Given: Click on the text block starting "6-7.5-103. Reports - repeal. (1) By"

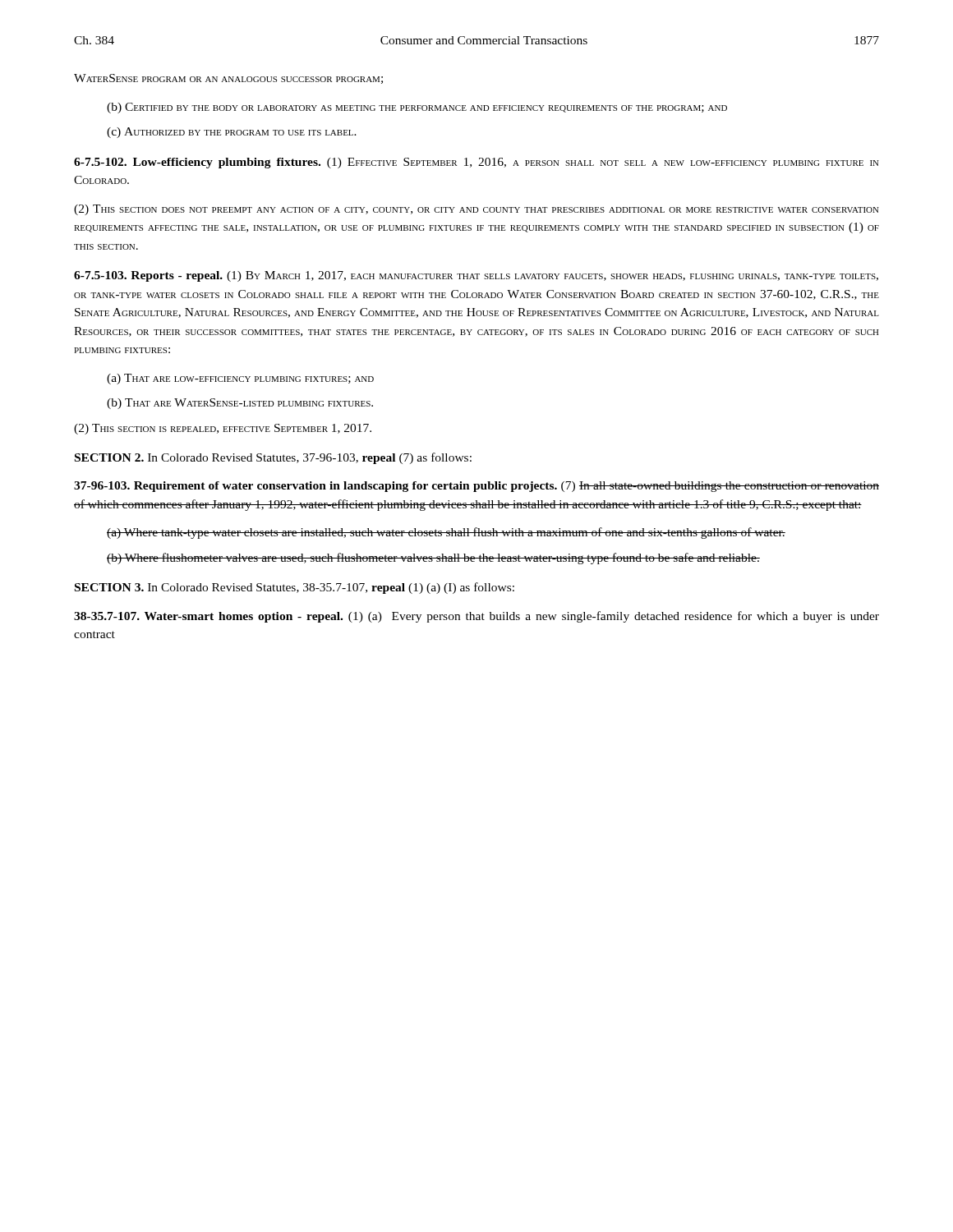Looking at the screenshot, I should click(476, 312).
